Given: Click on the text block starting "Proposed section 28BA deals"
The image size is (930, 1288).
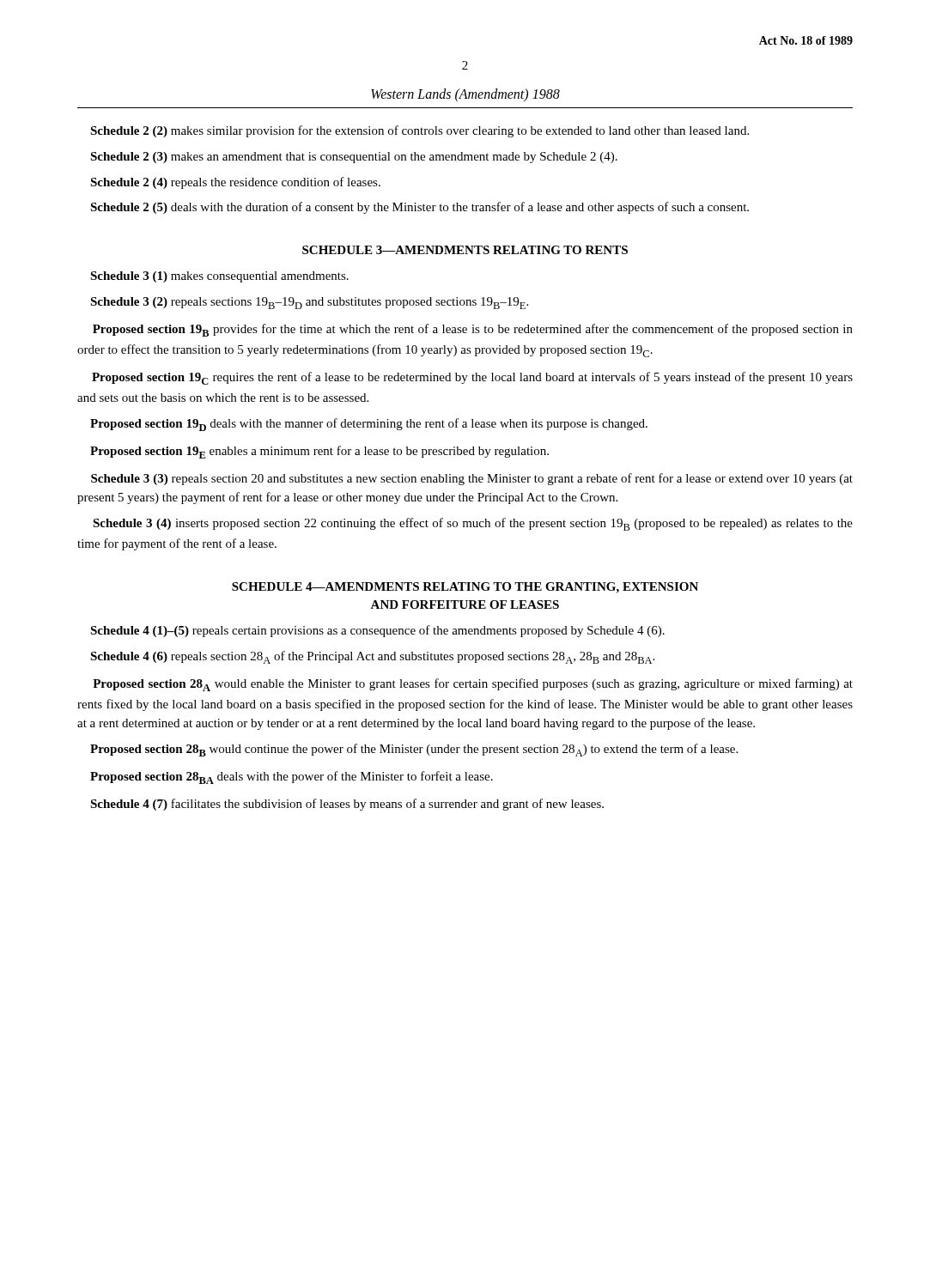Looking at the screenshot, I should (285, 778).
